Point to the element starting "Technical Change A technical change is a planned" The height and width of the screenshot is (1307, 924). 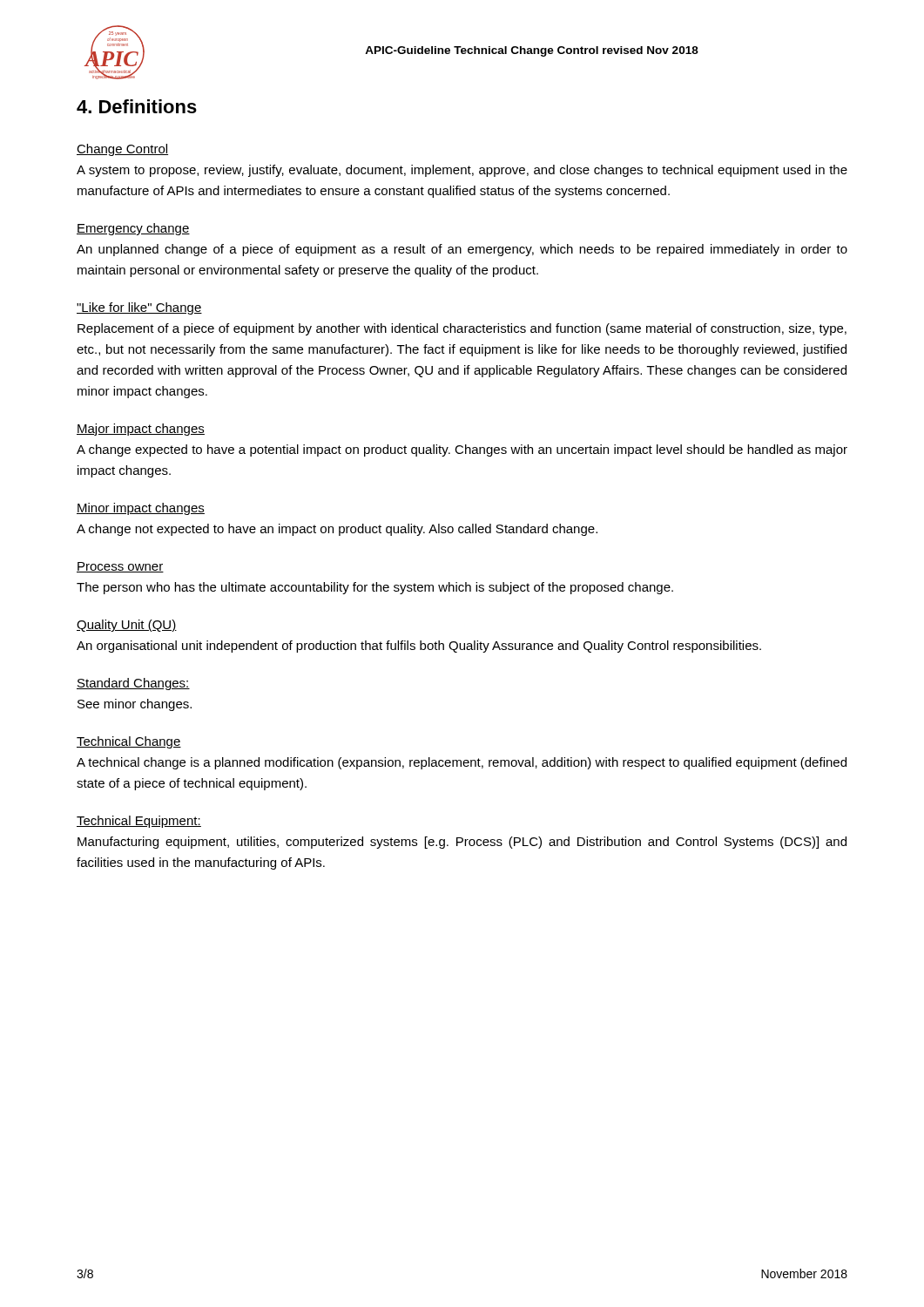coord(462,764)
